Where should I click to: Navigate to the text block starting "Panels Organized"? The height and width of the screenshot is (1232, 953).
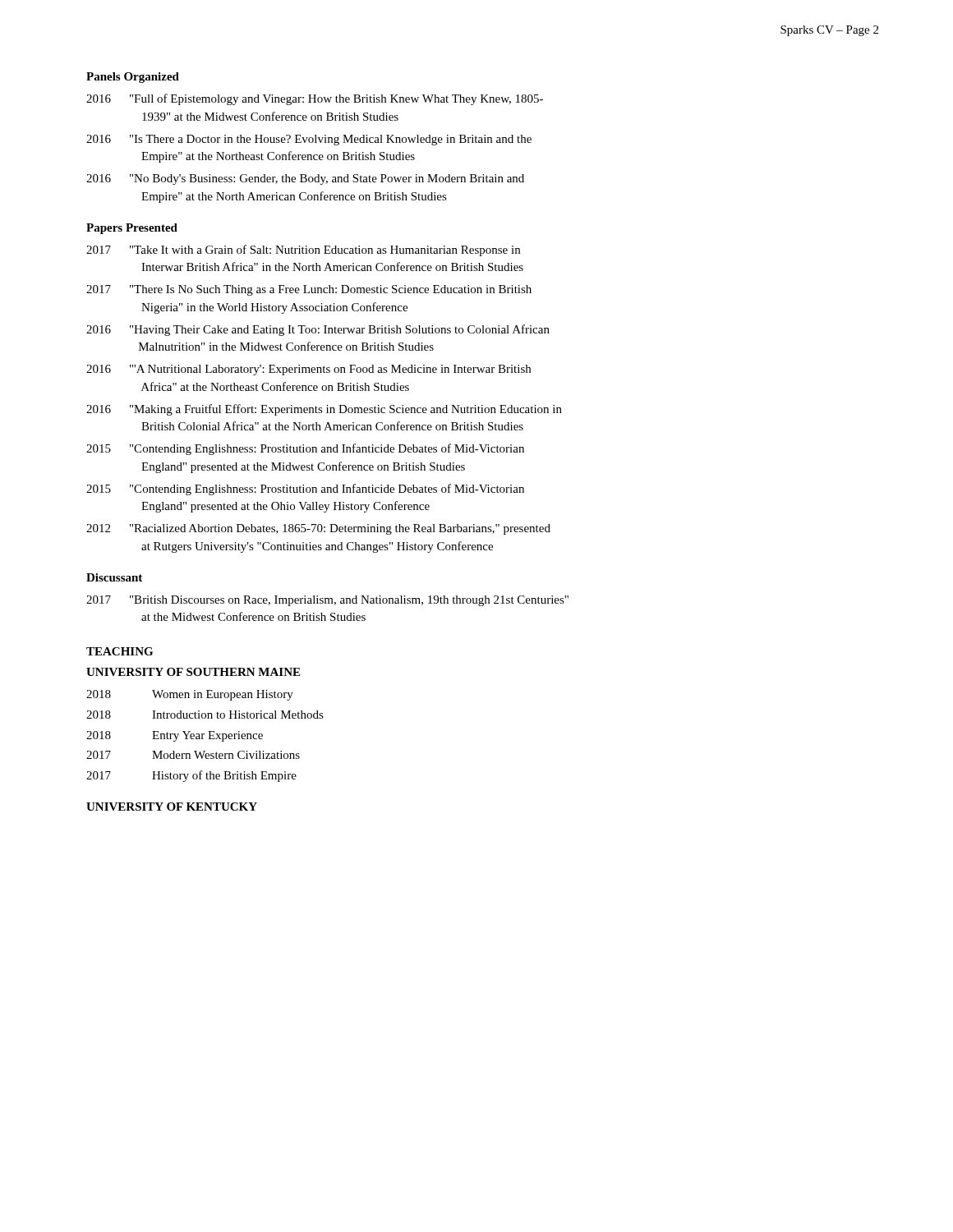[133, 76]
